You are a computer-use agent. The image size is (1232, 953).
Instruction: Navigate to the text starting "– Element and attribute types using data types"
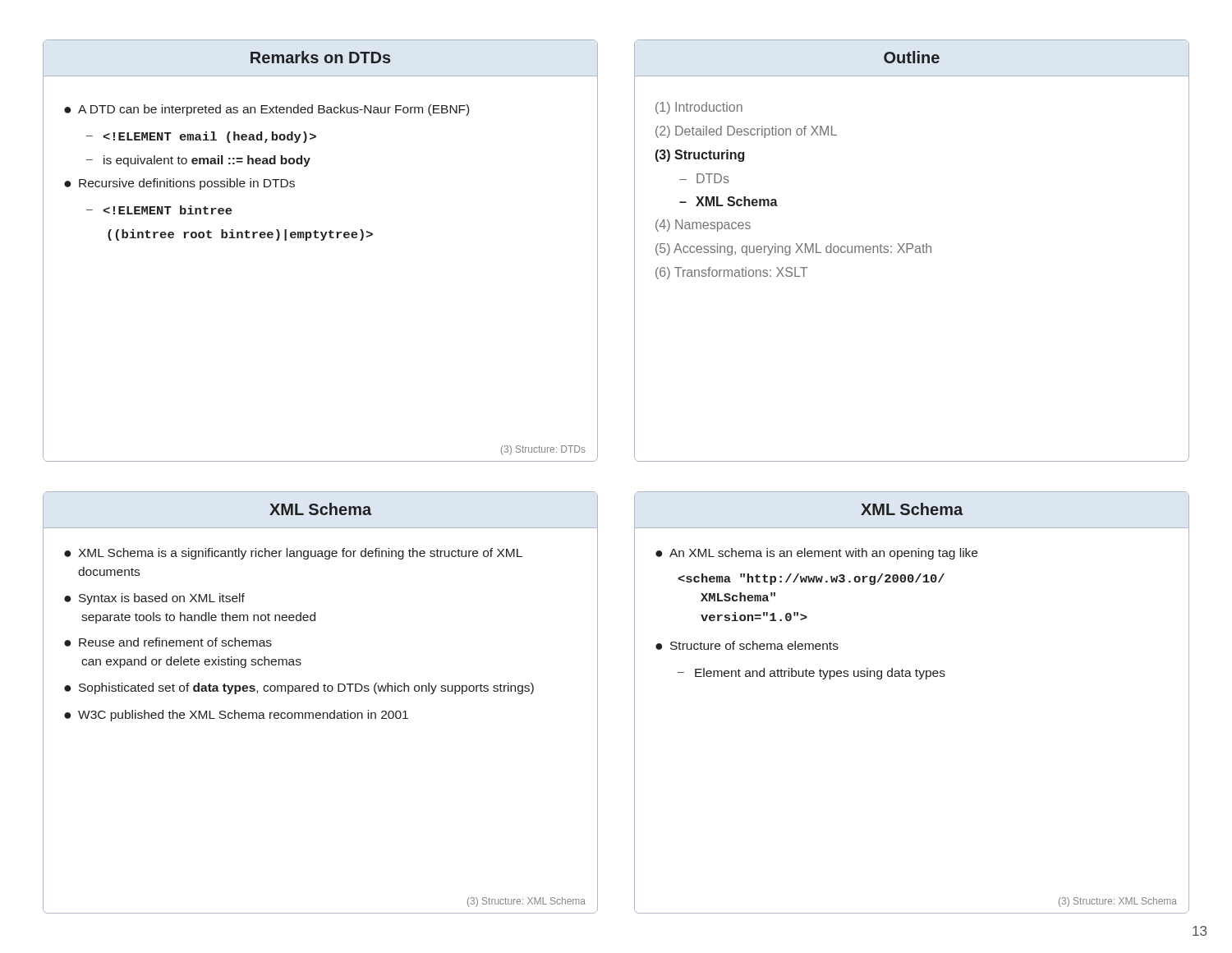point(923,673)
